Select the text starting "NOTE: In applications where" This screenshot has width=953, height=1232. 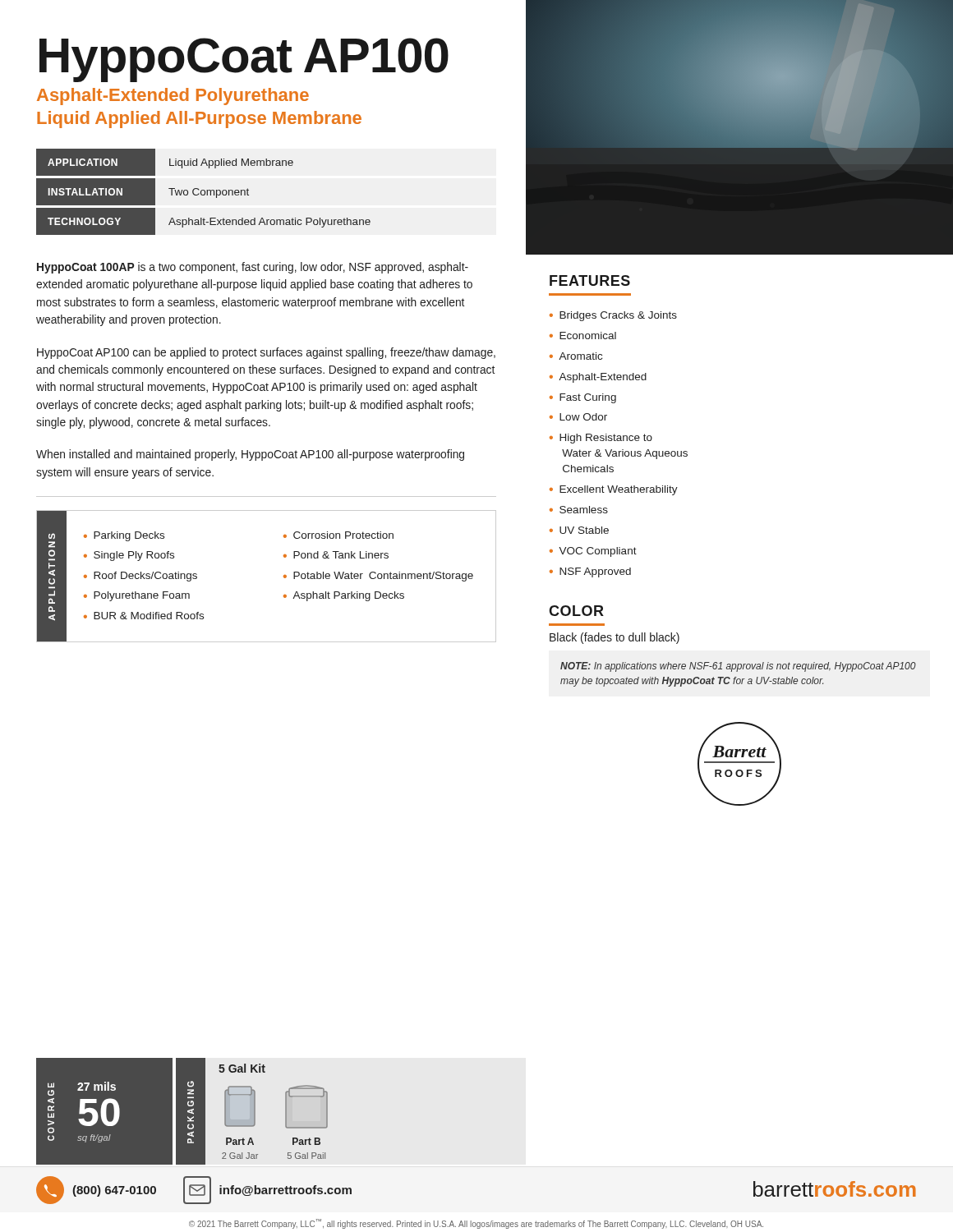pyautogui.click(x=738, y=674)
